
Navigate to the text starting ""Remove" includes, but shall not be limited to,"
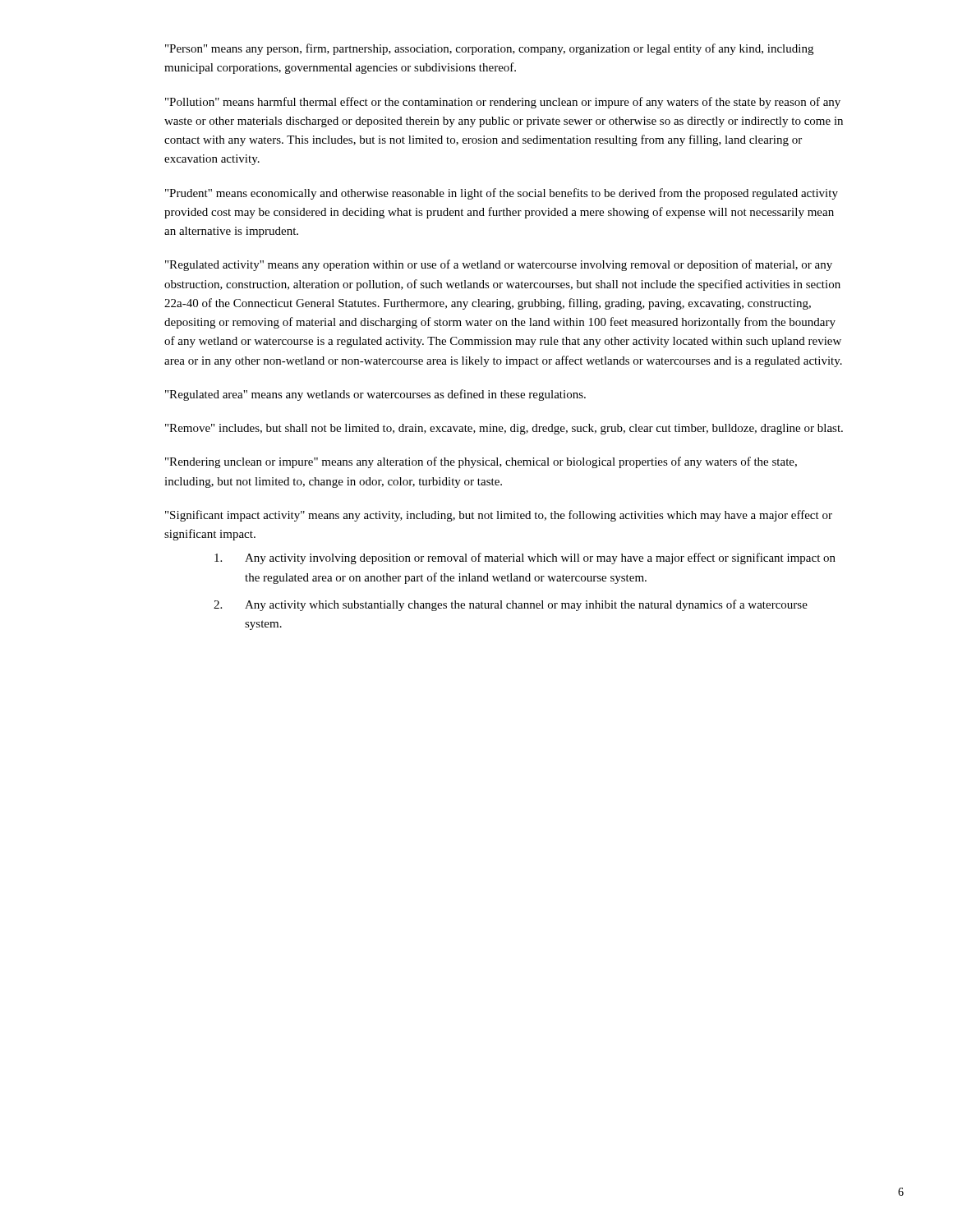tap(504, 428)
